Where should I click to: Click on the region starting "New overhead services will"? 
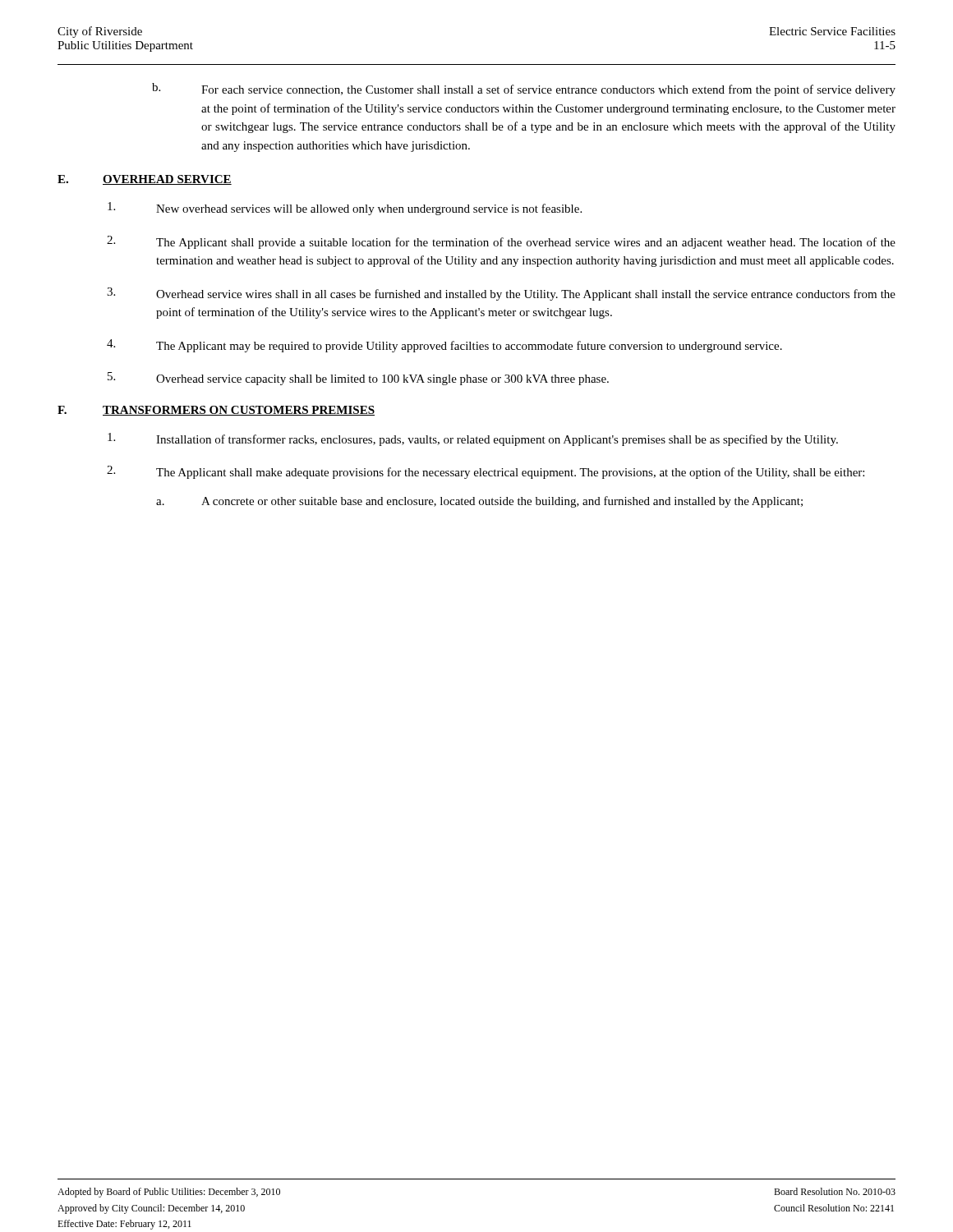pyautogui.click(x=501, y=209)
